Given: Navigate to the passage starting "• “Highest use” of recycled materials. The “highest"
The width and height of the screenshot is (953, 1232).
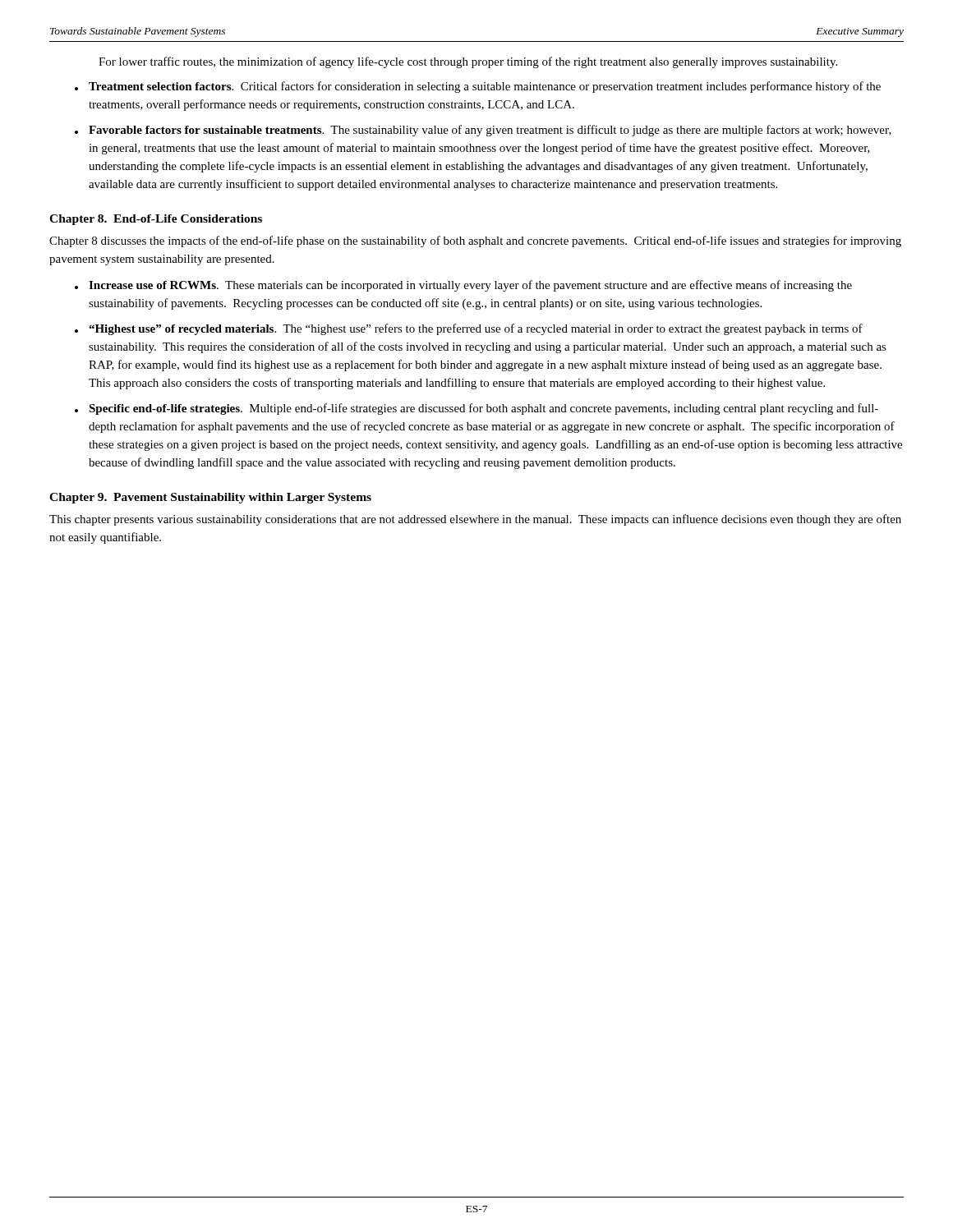Looking at the screenshot, I should point(489,356).
